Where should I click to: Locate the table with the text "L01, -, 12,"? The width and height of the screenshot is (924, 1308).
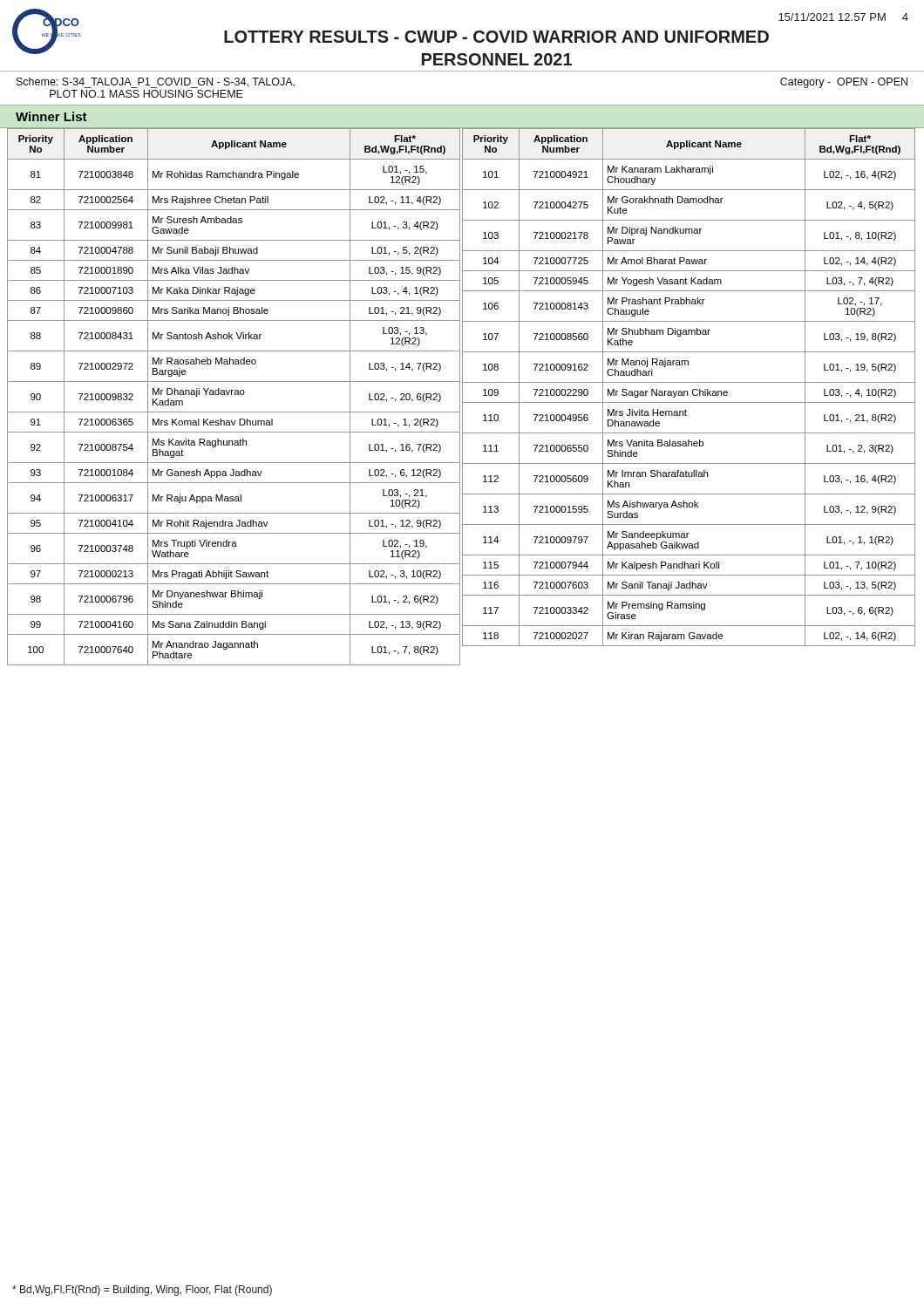coord(234,397)
